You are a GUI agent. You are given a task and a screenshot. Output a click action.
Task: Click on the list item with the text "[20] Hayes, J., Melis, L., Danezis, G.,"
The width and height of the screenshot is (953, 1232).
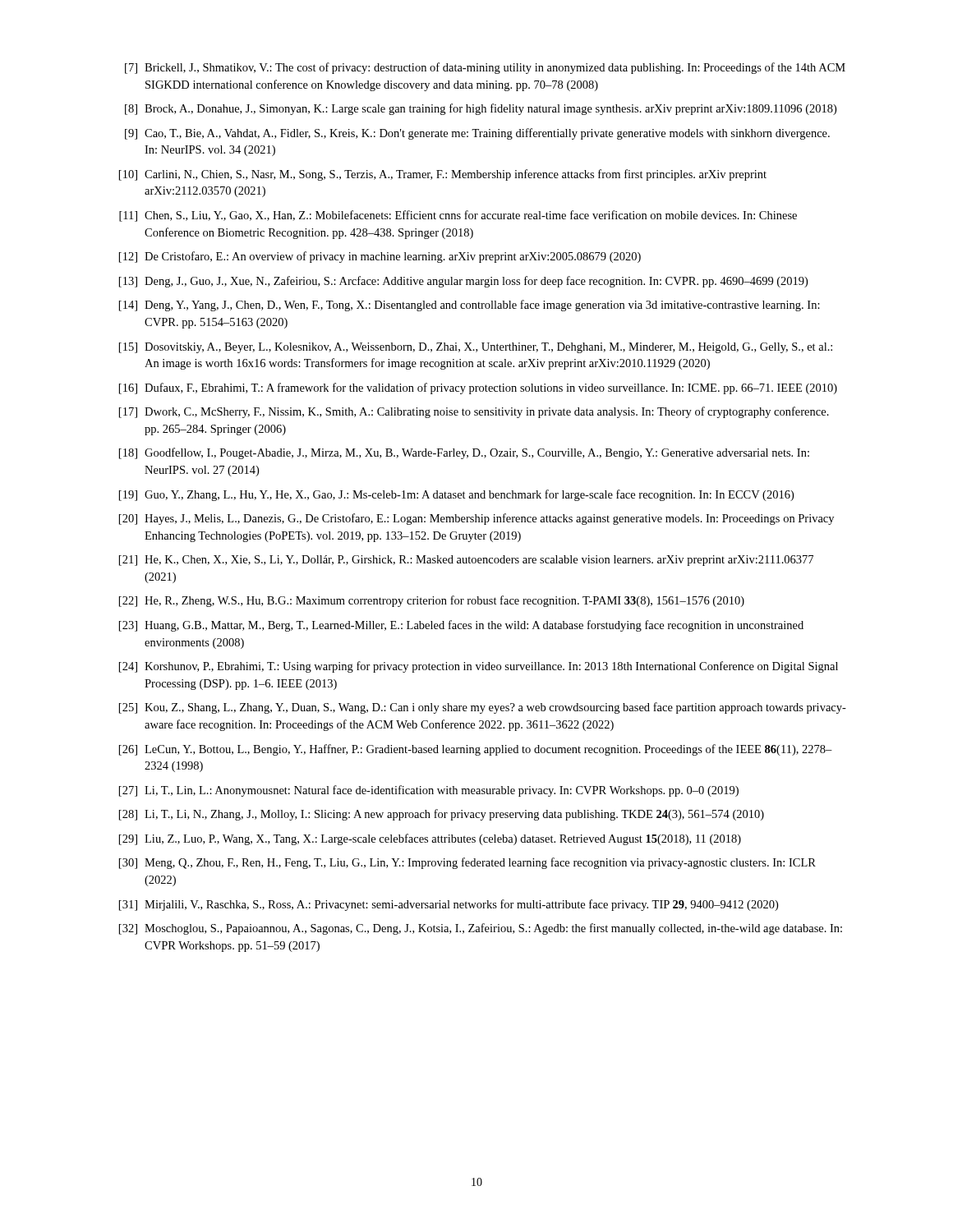point(476,527)
